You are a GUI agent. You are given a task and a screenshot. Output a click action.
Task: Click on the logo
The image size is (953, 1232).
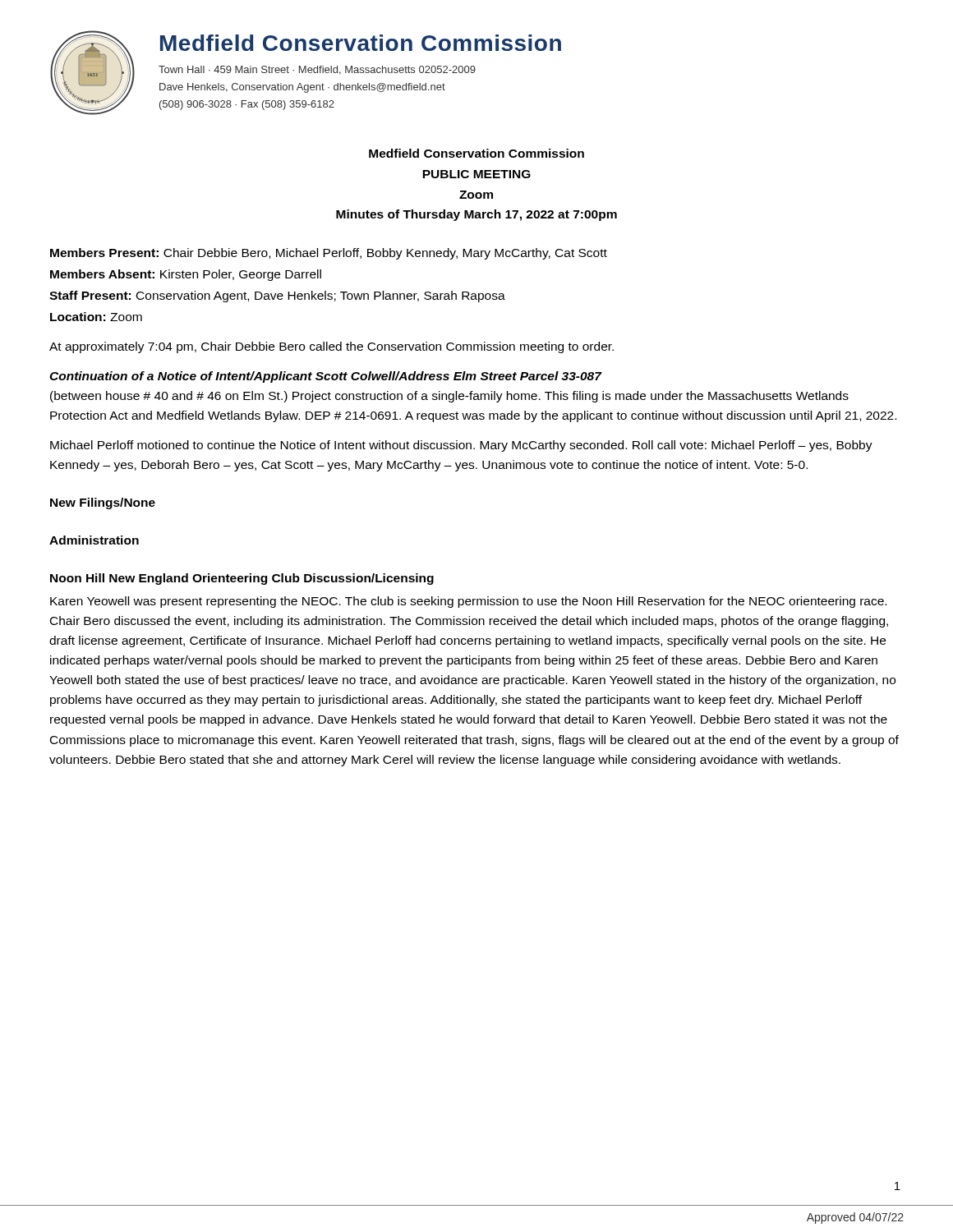pyautogui.click(x=92, y=73)
